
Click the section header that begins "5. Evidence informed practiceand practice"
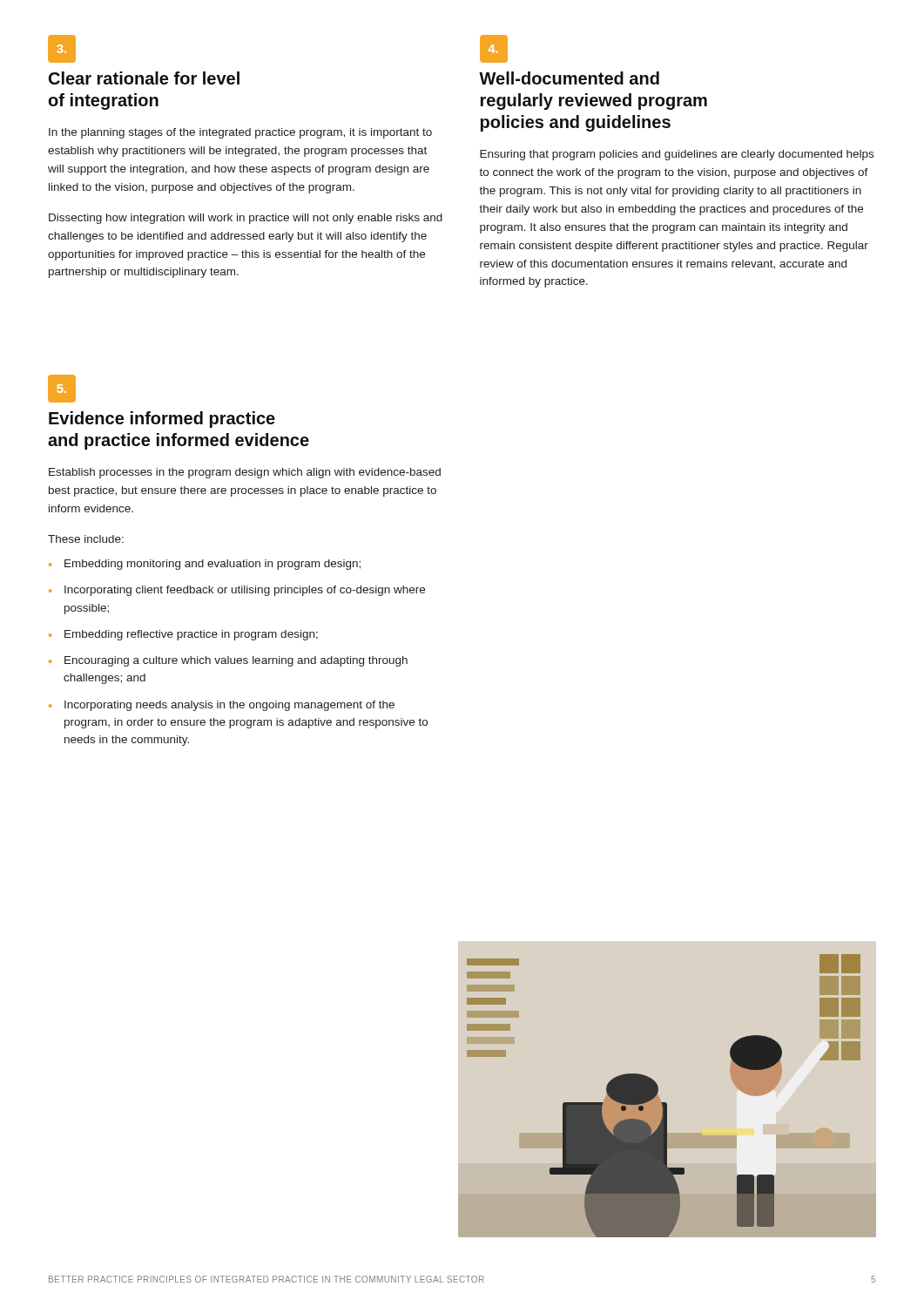point(246,413)
